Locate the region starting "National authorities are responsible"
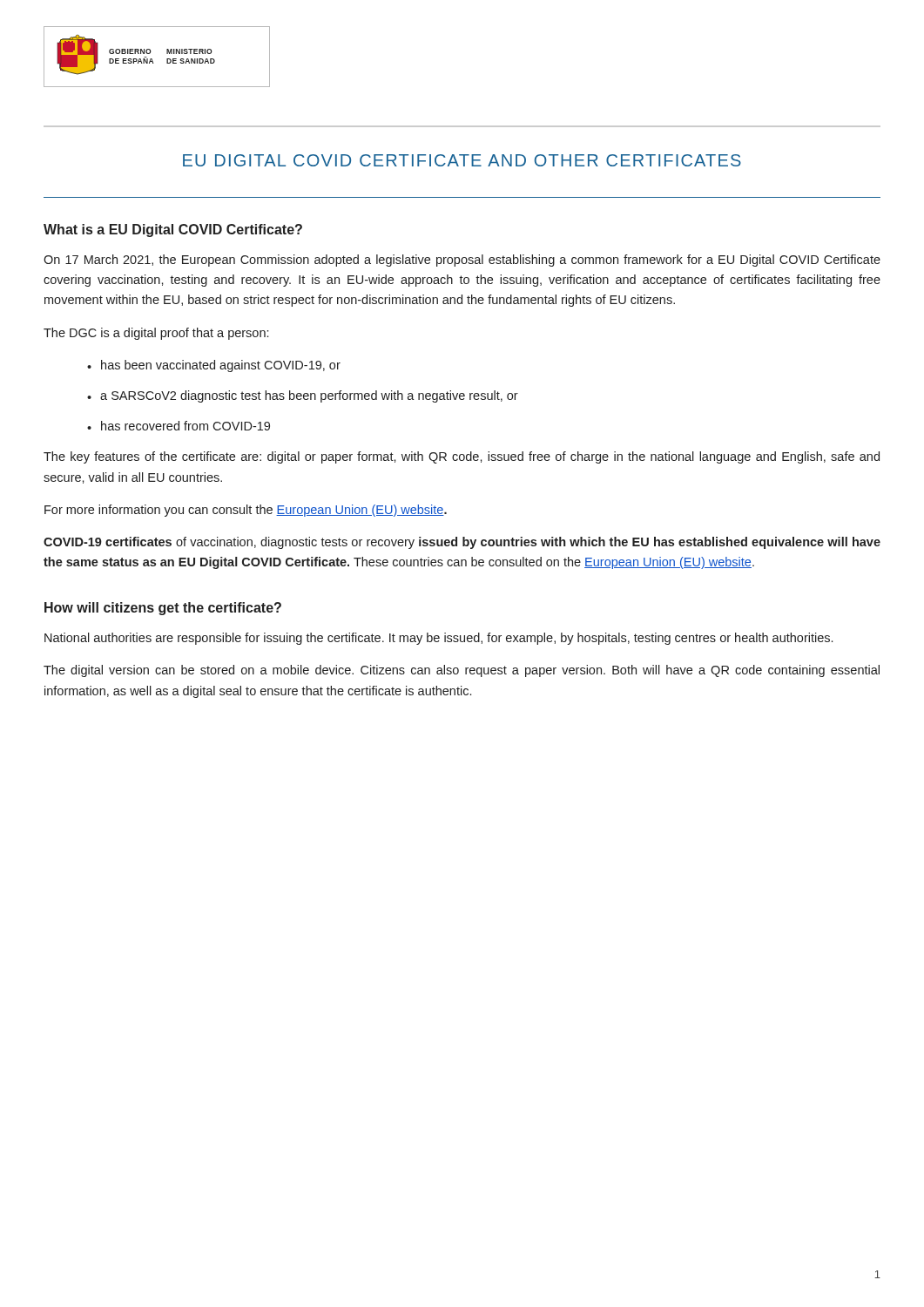924x1307 pixels. tap(462, 639)
